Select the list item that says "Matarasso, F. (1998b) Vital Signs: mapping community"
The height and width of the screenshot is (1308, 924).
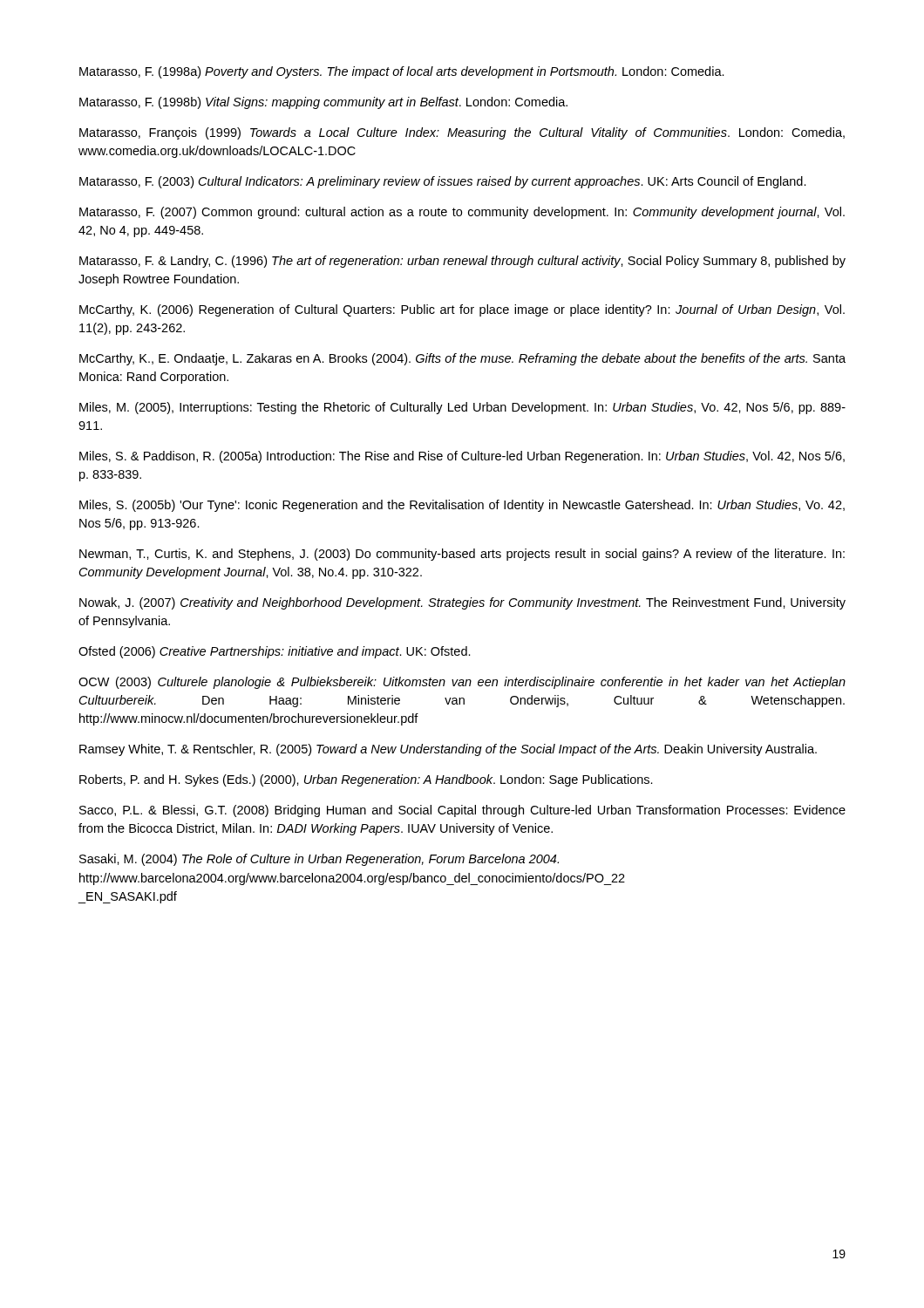(x=324, y=102)
